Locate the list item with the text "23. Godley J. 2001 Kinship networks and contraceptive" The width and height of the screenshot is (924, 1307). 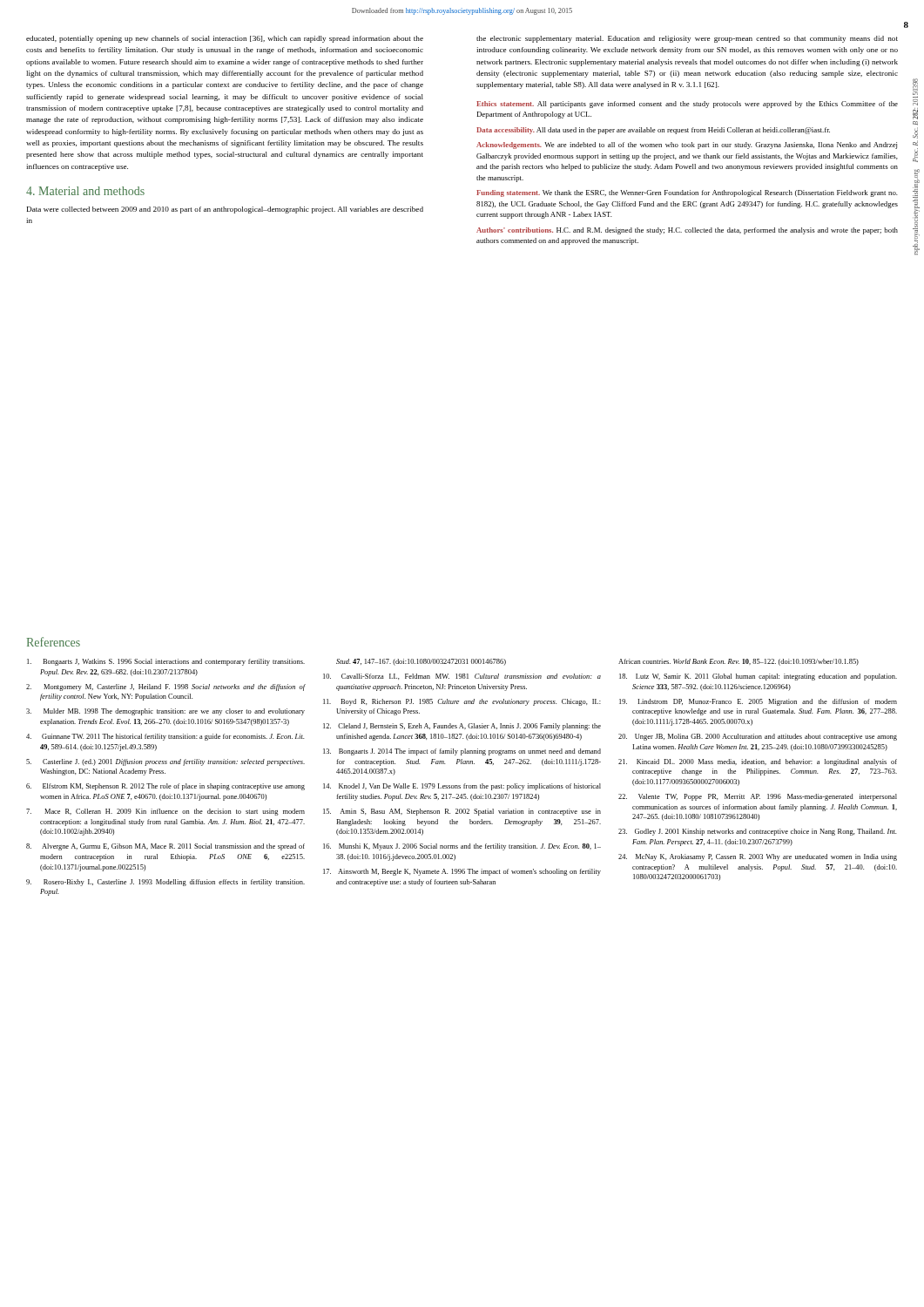pyautogui.click(x=758, y=837)
